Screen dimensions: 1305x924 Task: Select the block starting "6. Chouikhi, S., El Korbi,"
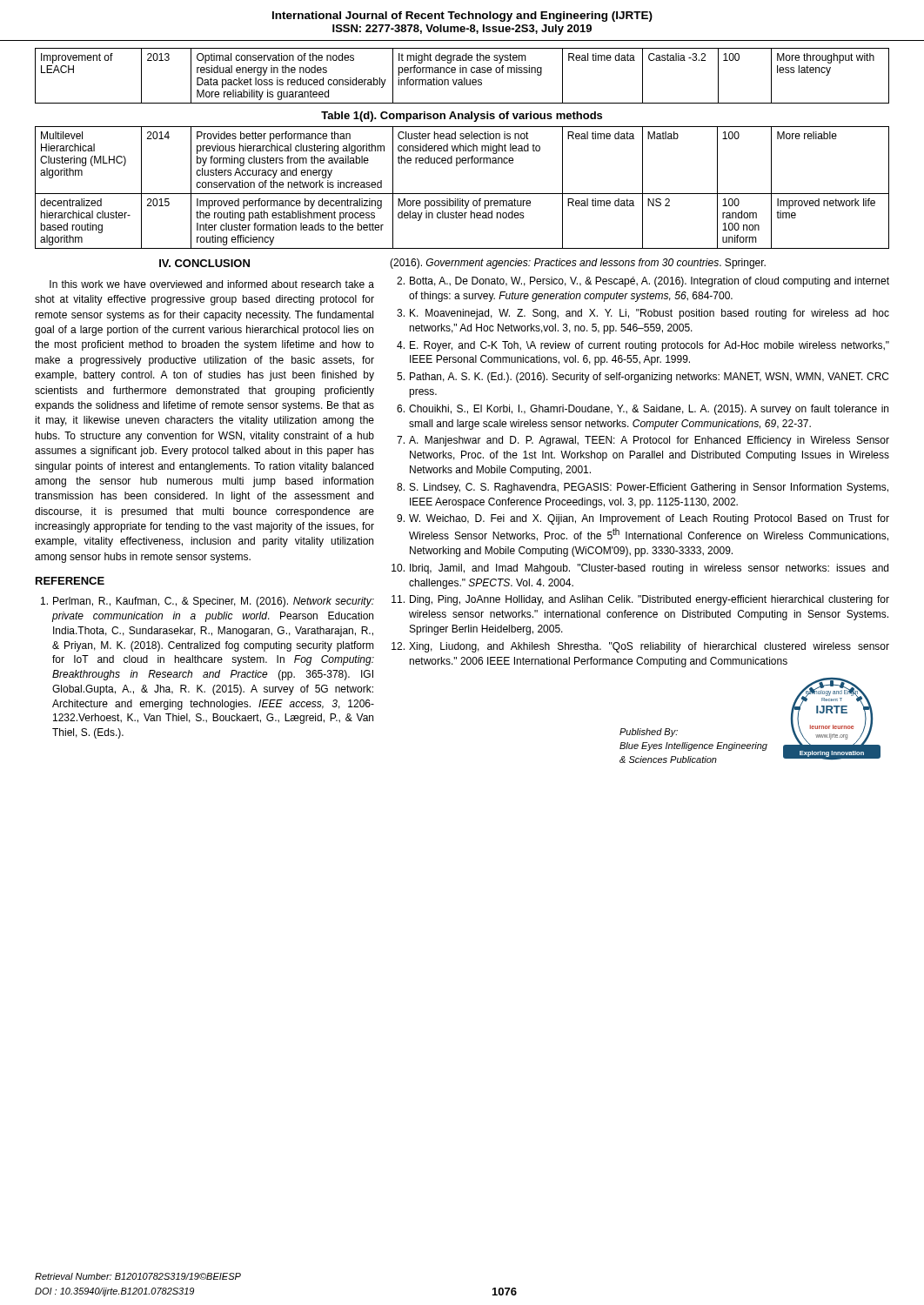point(639,416)
